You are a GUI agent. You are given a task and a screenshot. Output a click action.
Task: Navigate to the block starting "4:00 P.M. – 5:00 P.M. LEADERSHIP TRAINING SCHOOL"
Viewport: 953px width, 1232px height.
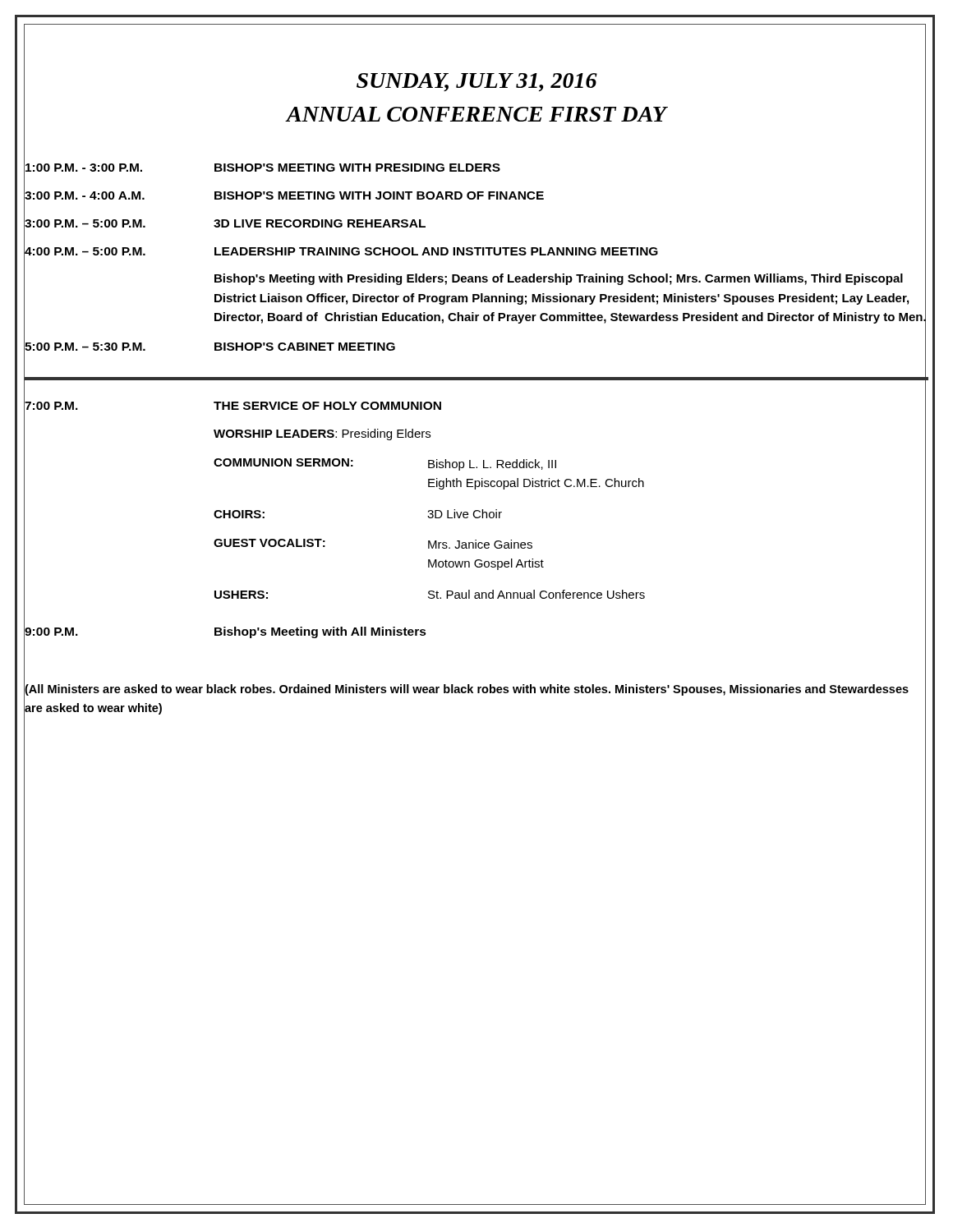click(x=476, y=285)
